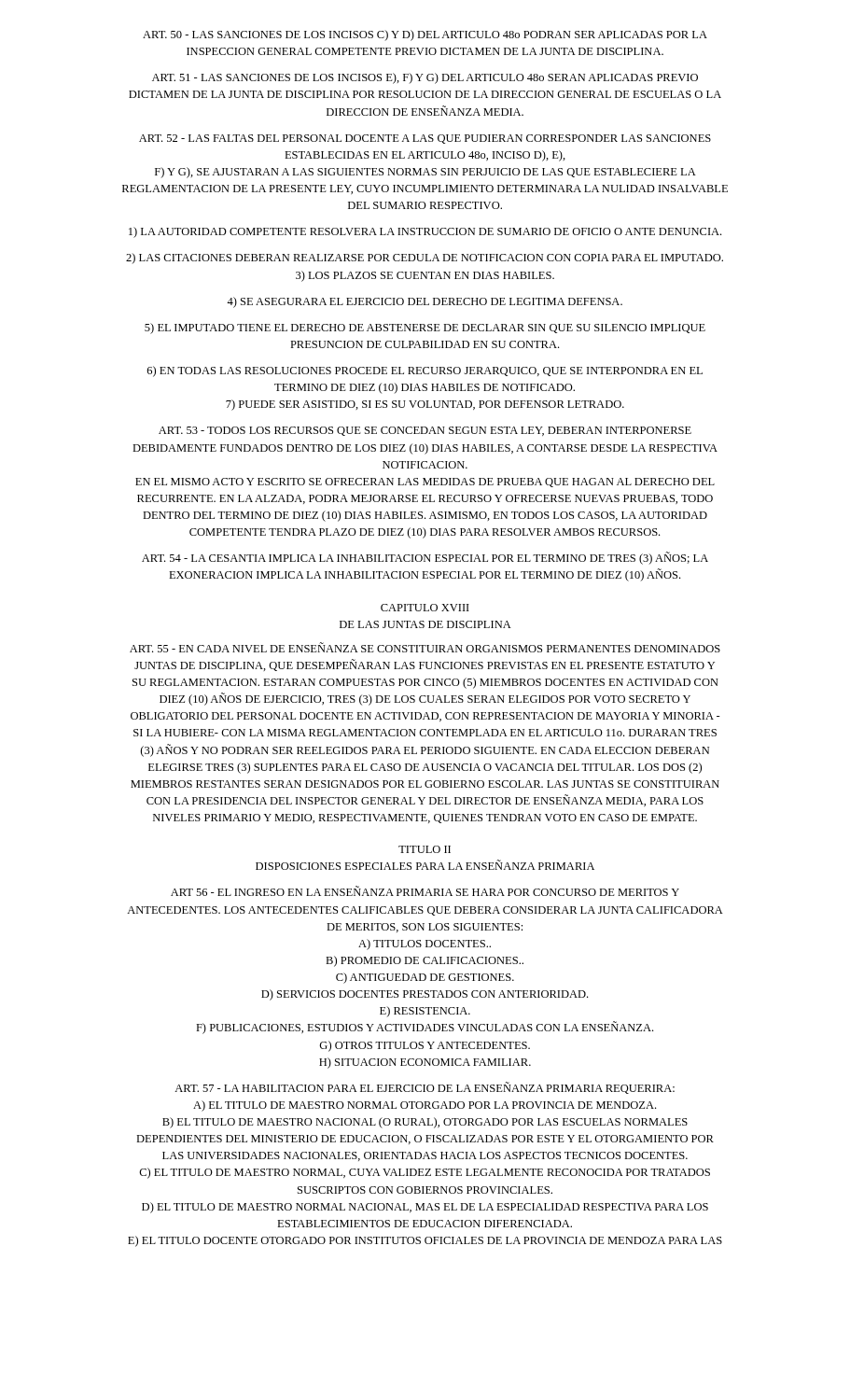Click the passage that begins "4) SE ASEGURARA EL EJERCICIO DEL DERECHO"
The image size is (850, 1400).
point(425,301)
